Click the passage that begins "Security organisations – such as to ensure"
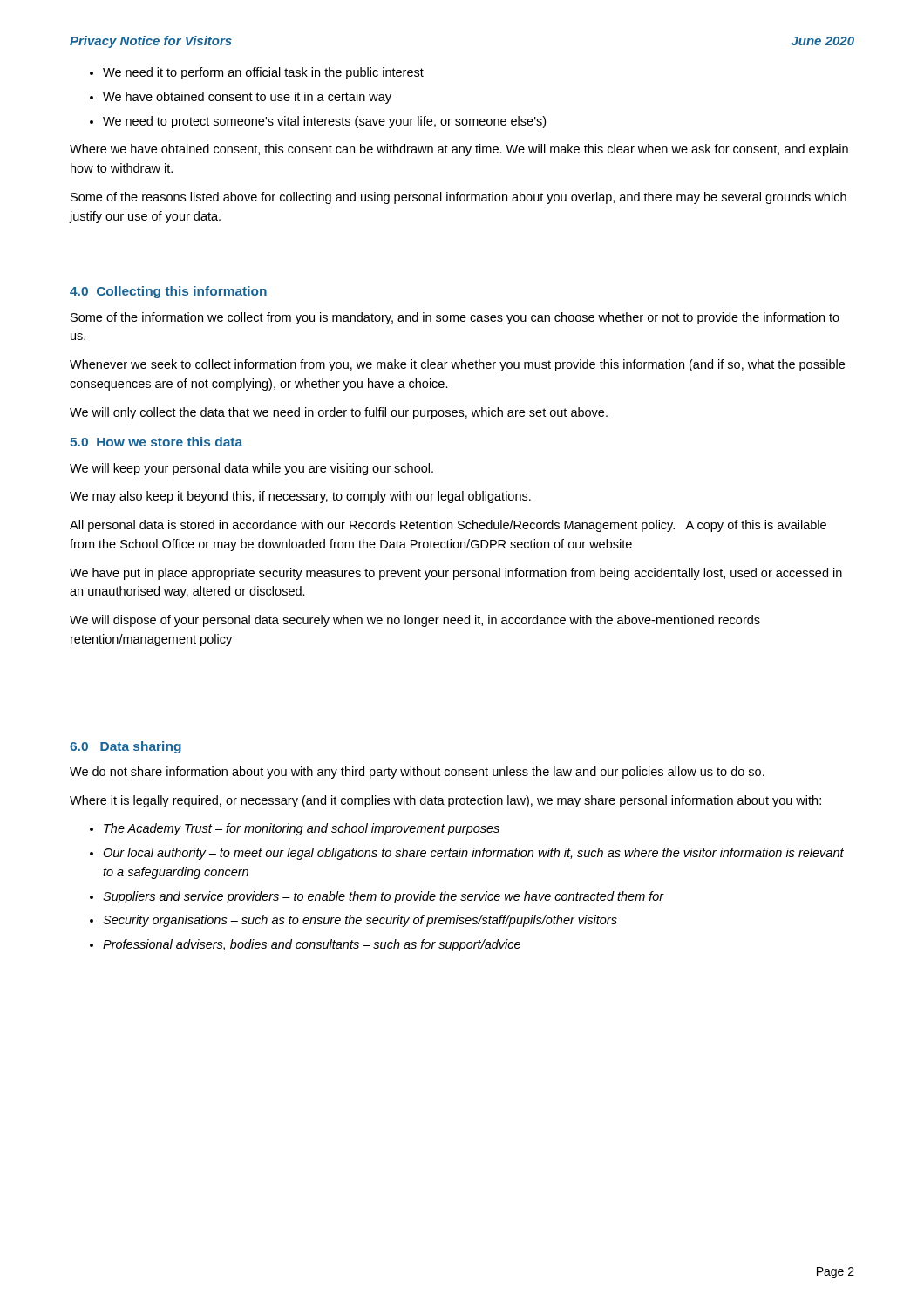This screenshot has width=924, height=1308. [479, 921]
